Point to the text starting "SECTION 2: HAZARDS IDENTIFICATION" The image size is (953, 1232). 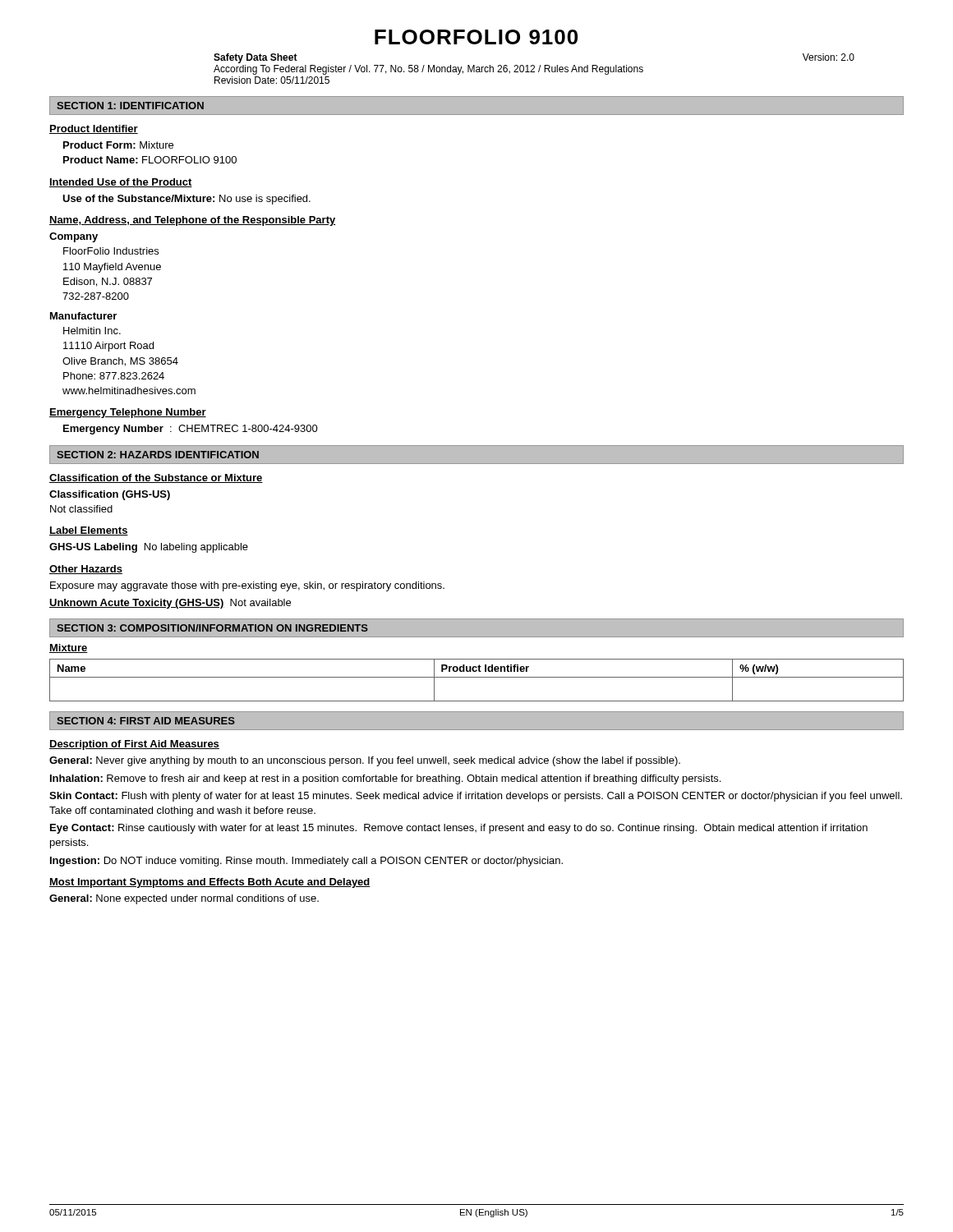[x=158, y=454]
